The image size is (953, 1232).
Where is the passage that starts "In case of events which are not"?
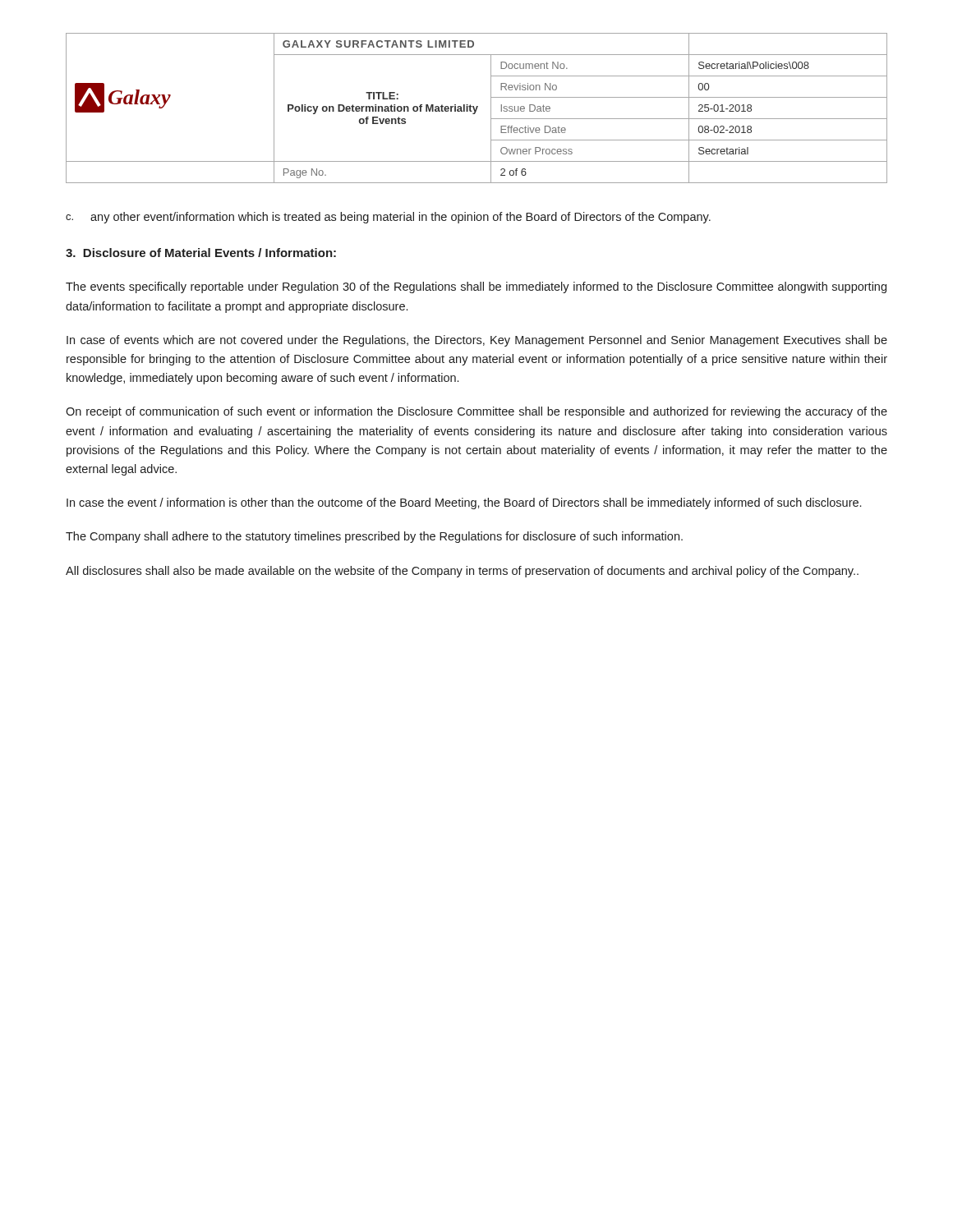(x=476, y=359)
